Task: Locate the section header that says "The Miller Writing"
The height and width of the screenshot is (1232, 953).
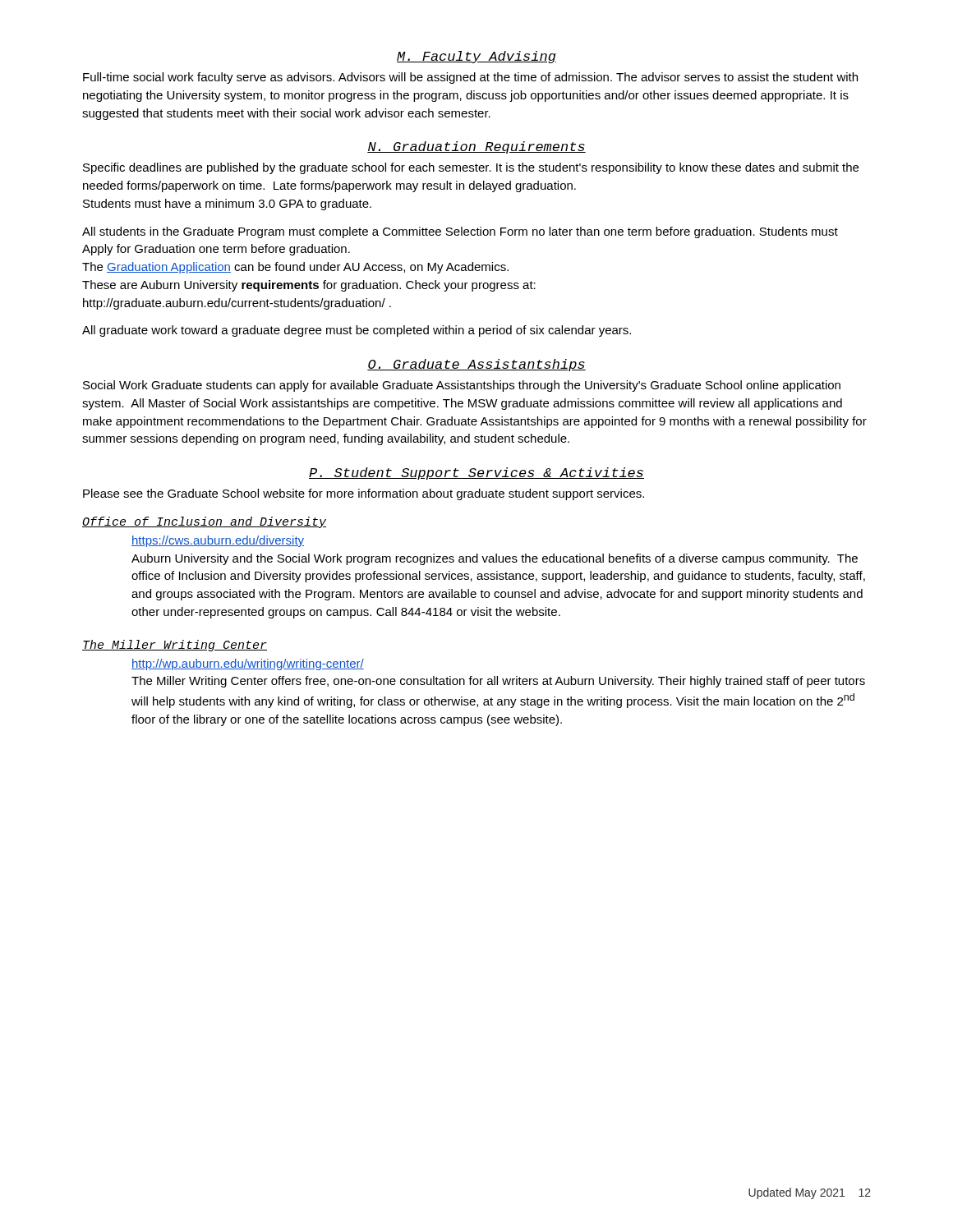Action: tap(175, 646)
